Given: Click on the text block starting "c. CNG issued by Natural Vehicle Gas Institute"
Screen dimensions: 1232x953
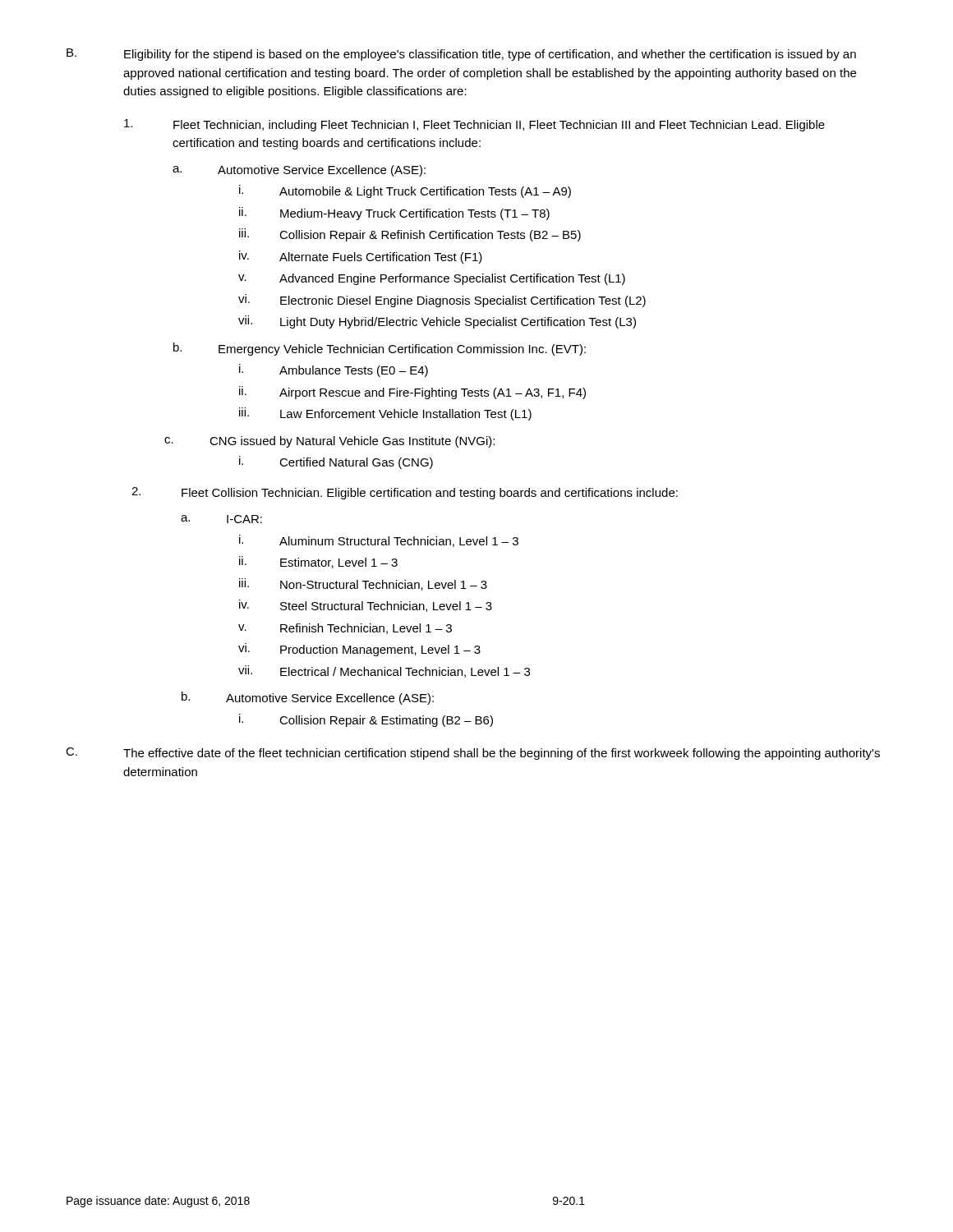Looking at the screenshot, I should [329, 442].
